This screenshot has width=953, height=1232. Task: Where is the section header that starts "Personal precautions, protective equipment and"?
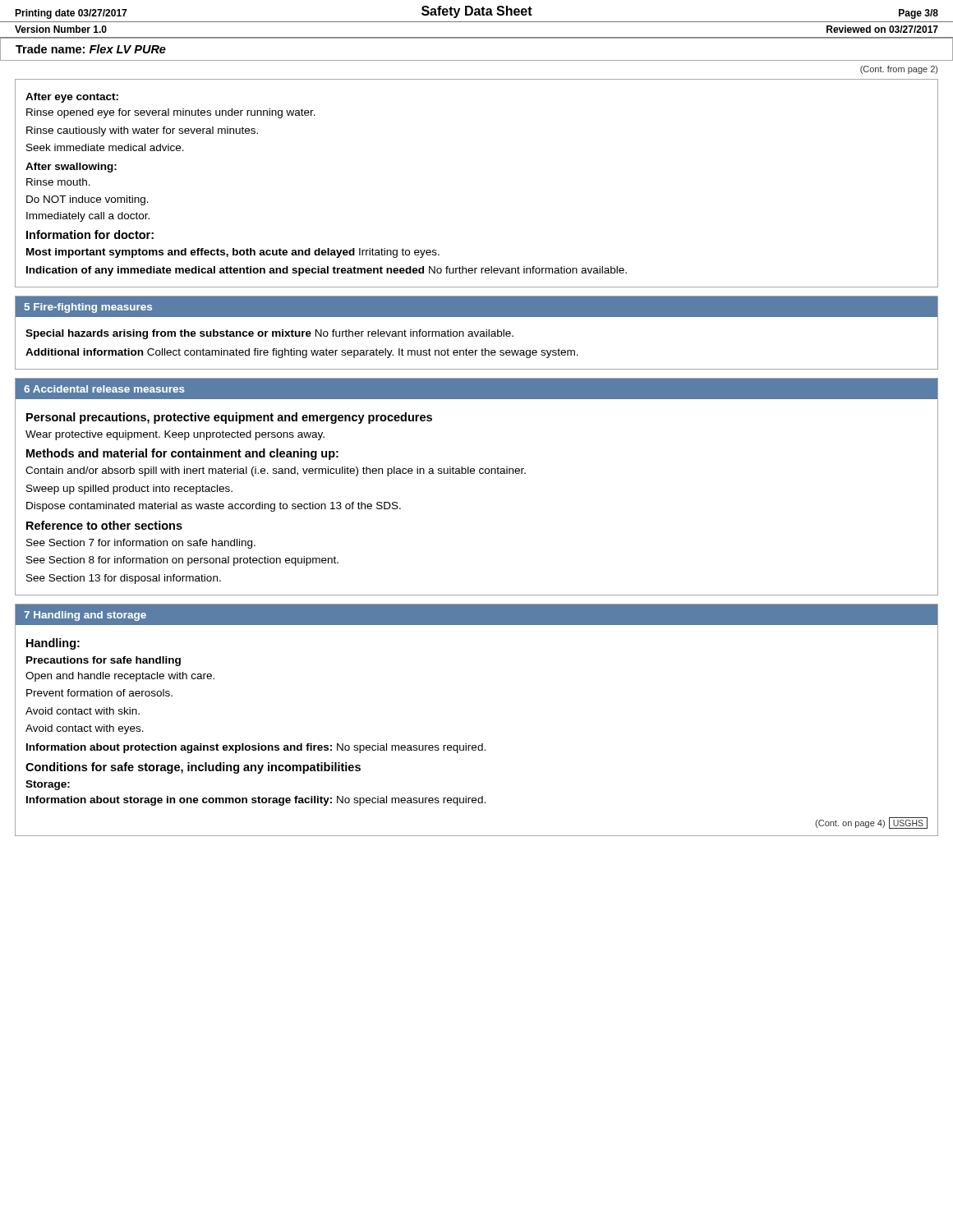click(229, 417)
